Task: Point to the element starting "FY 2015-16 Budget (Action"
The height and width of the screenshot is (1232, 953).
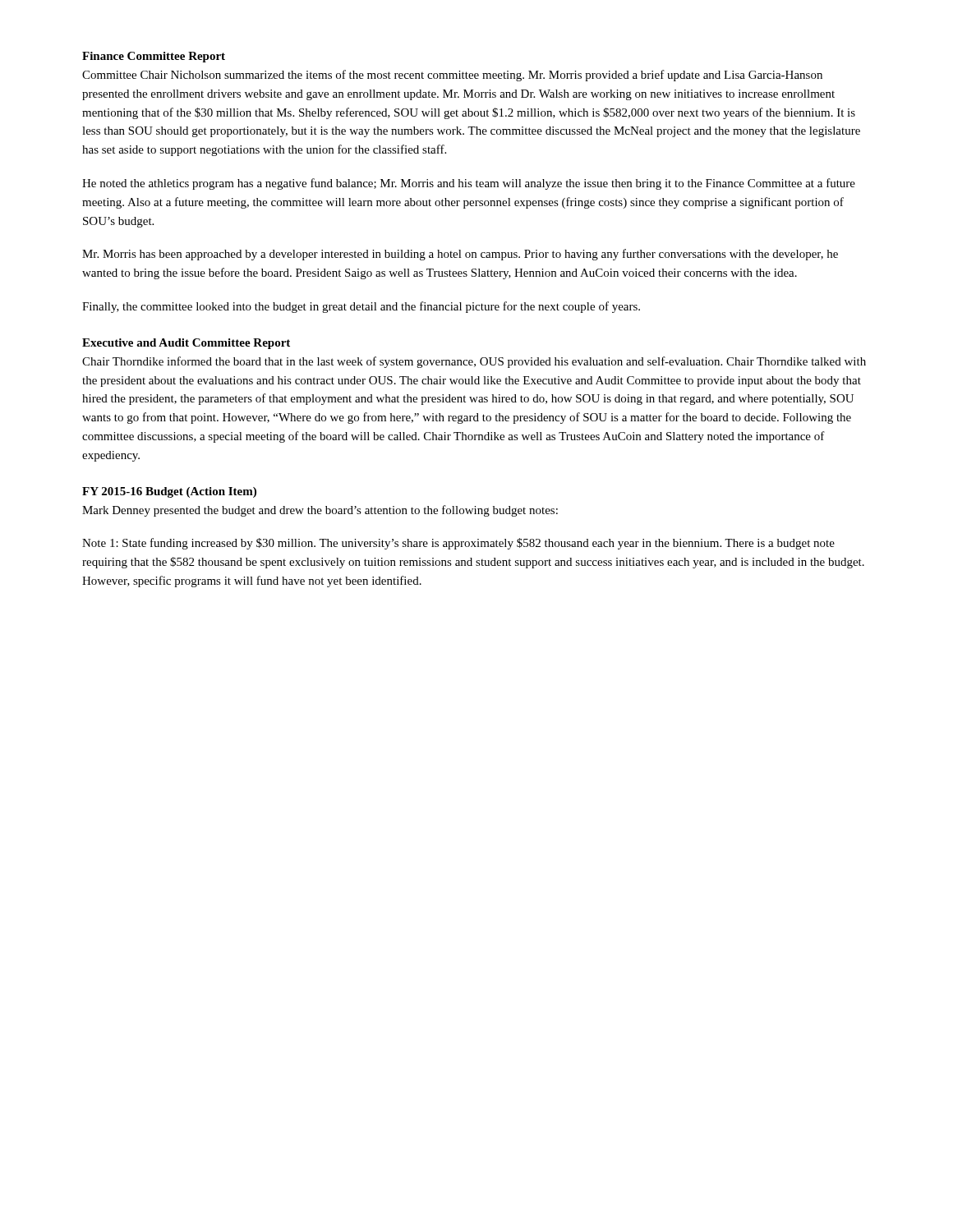Action: [170, 491]
